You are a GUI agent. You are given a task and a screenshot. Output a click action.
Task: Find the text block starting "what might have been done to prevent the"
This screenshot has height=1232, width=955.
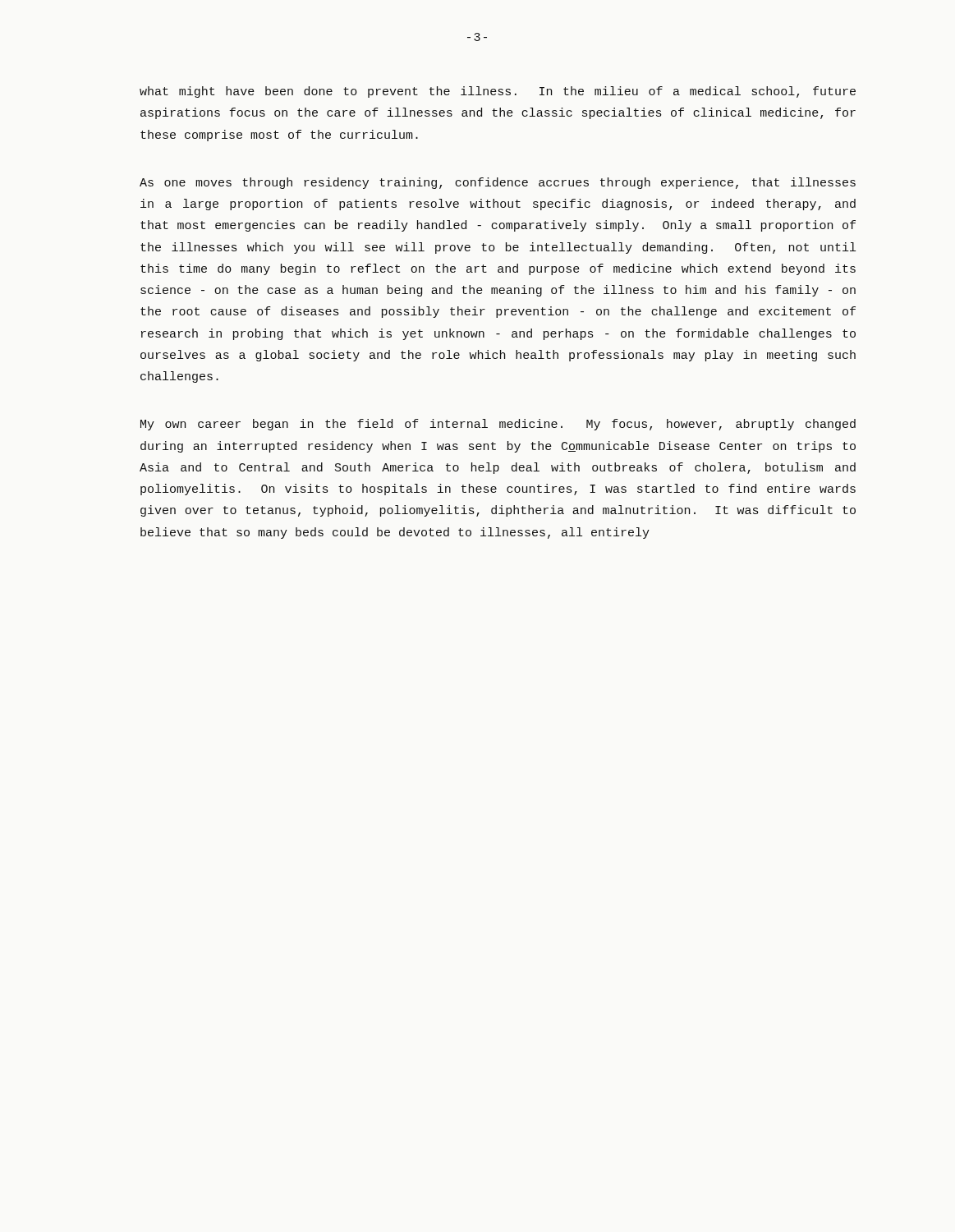pos(498,114)
